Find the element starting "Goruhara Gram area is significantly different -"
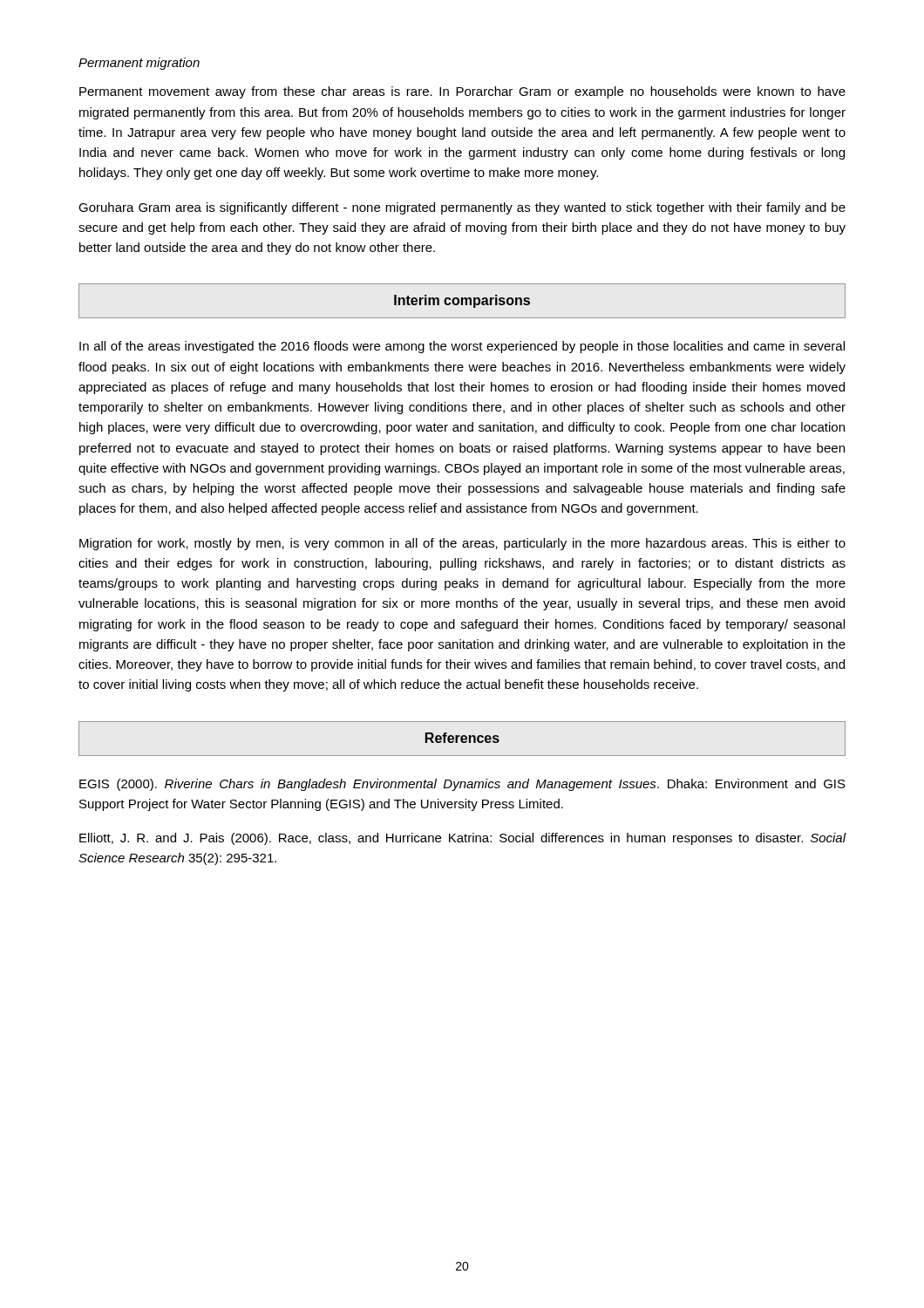The height and width of the screenshot is (1308, 924). coord(462,227)
